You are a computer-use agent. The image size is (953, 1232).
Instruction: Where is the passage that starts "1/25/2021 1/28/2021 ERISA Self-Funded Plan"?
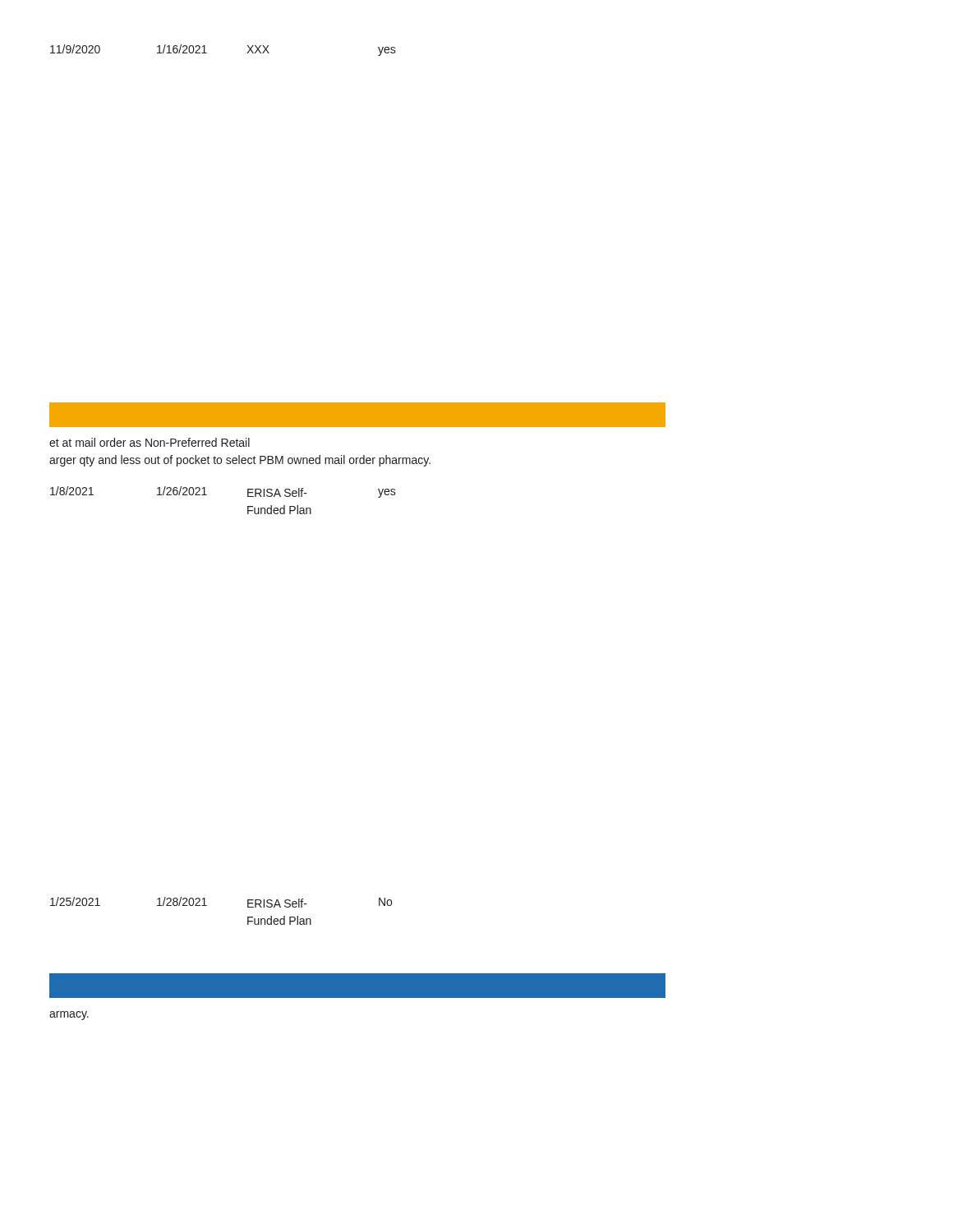tap(70, 902)
